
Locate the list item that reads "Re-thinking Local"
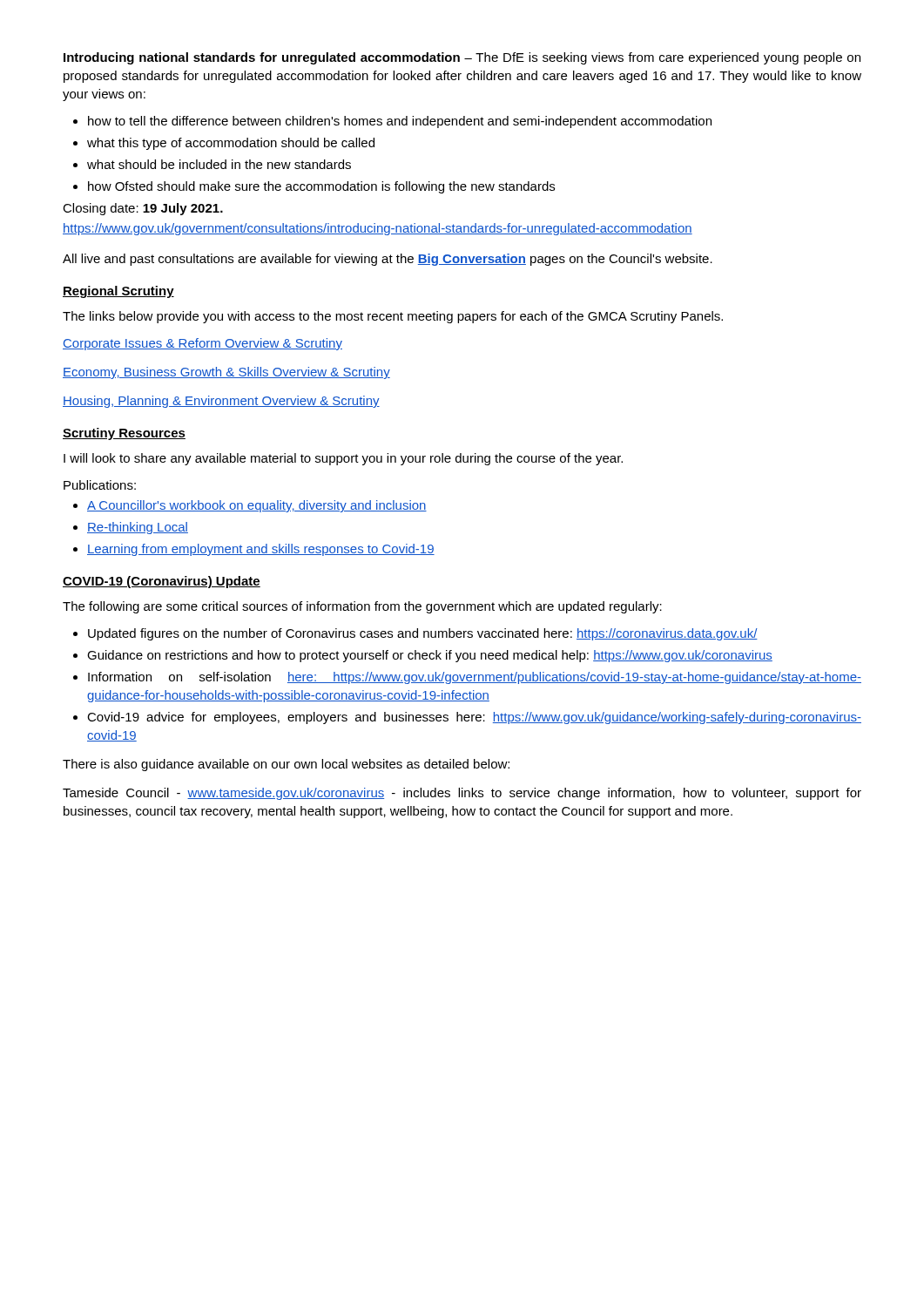[x=131, y=528]
